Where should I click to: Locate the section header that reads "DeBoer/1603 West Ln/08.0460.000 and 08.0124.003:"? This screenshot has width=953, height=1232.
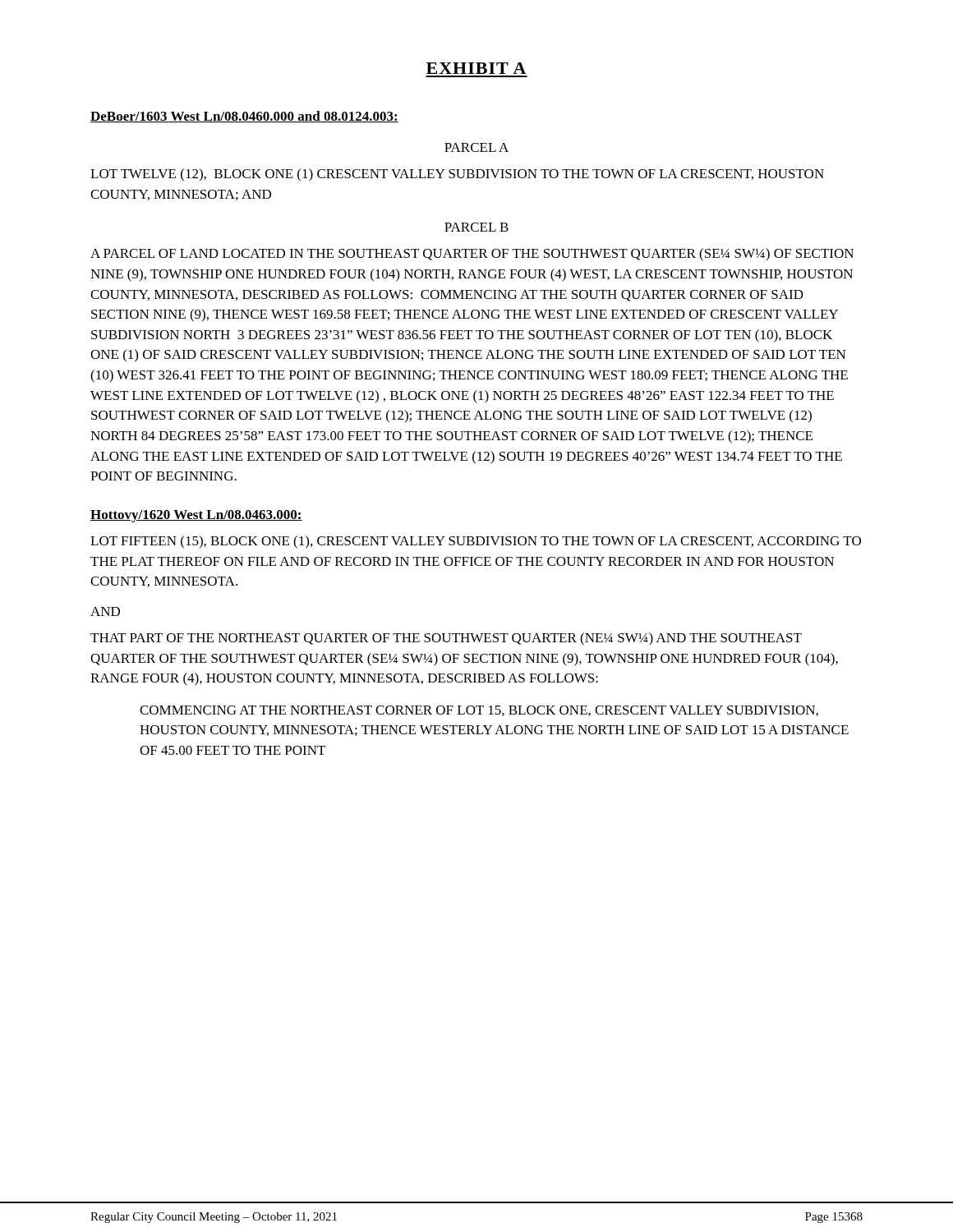[244, 116]
